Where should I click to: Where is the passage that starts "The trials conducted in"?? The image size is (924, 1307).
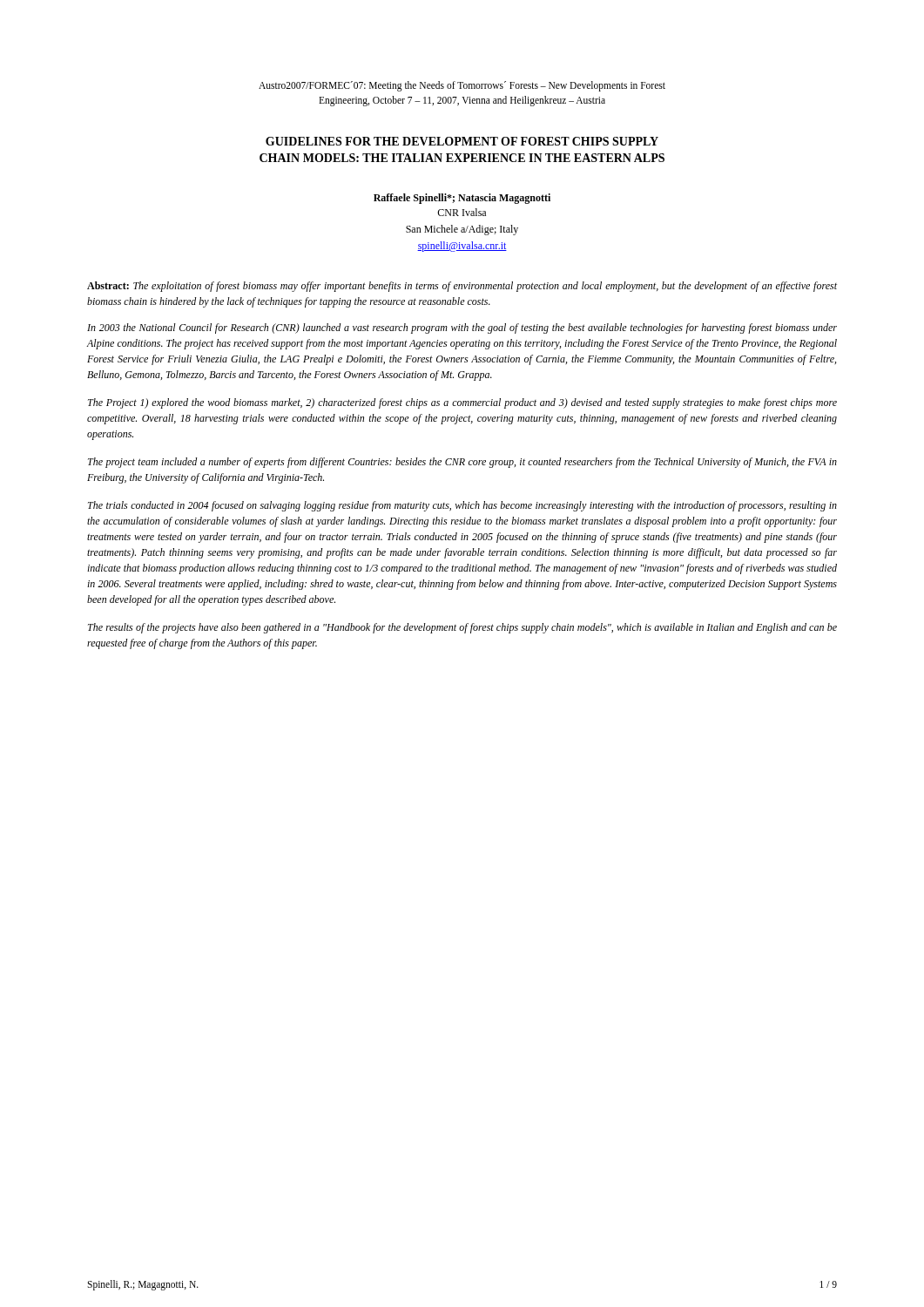tap(462, 552)
